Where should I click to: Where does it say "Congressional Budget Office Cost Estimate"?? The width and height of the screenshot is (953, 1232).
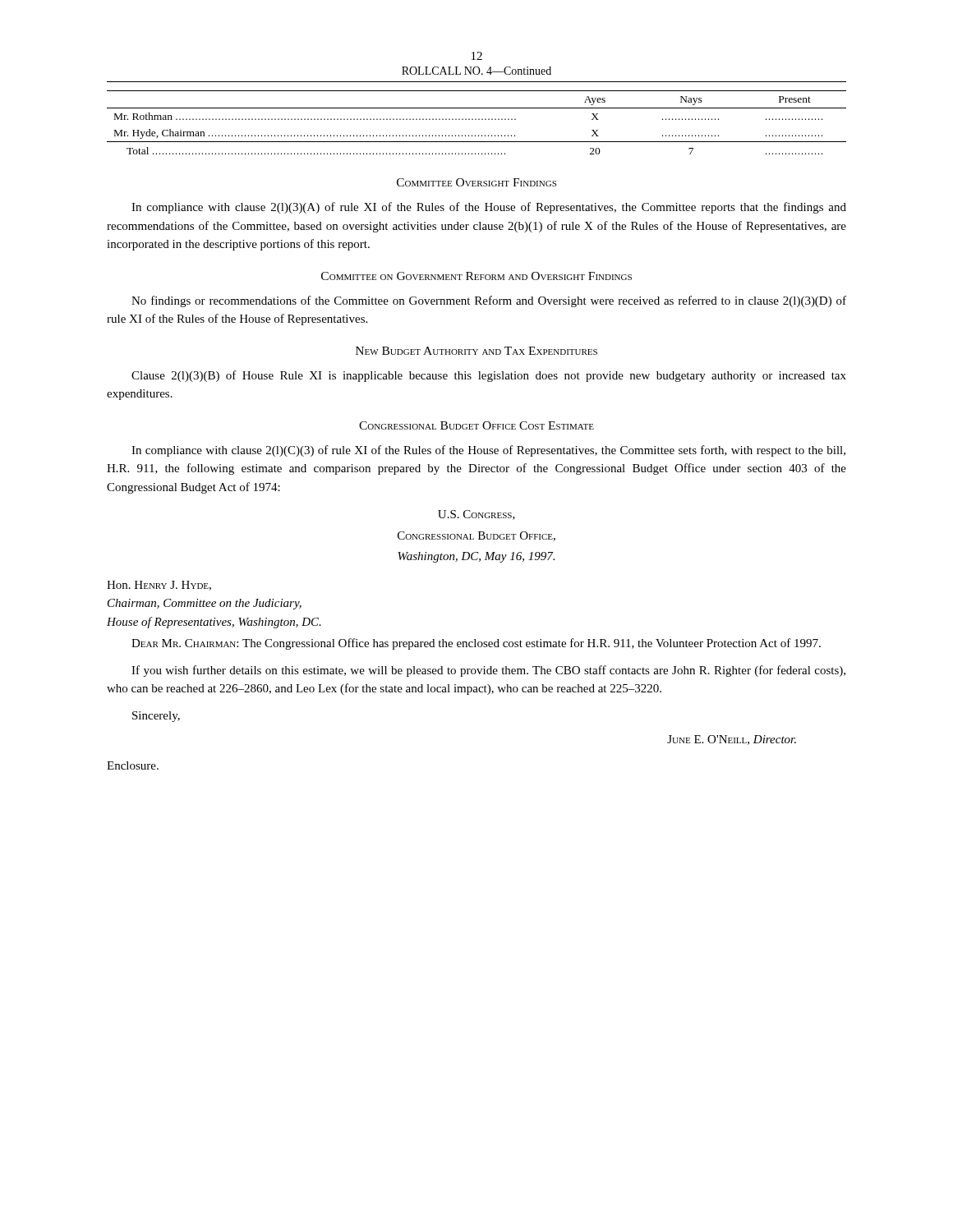coord(476,425)
